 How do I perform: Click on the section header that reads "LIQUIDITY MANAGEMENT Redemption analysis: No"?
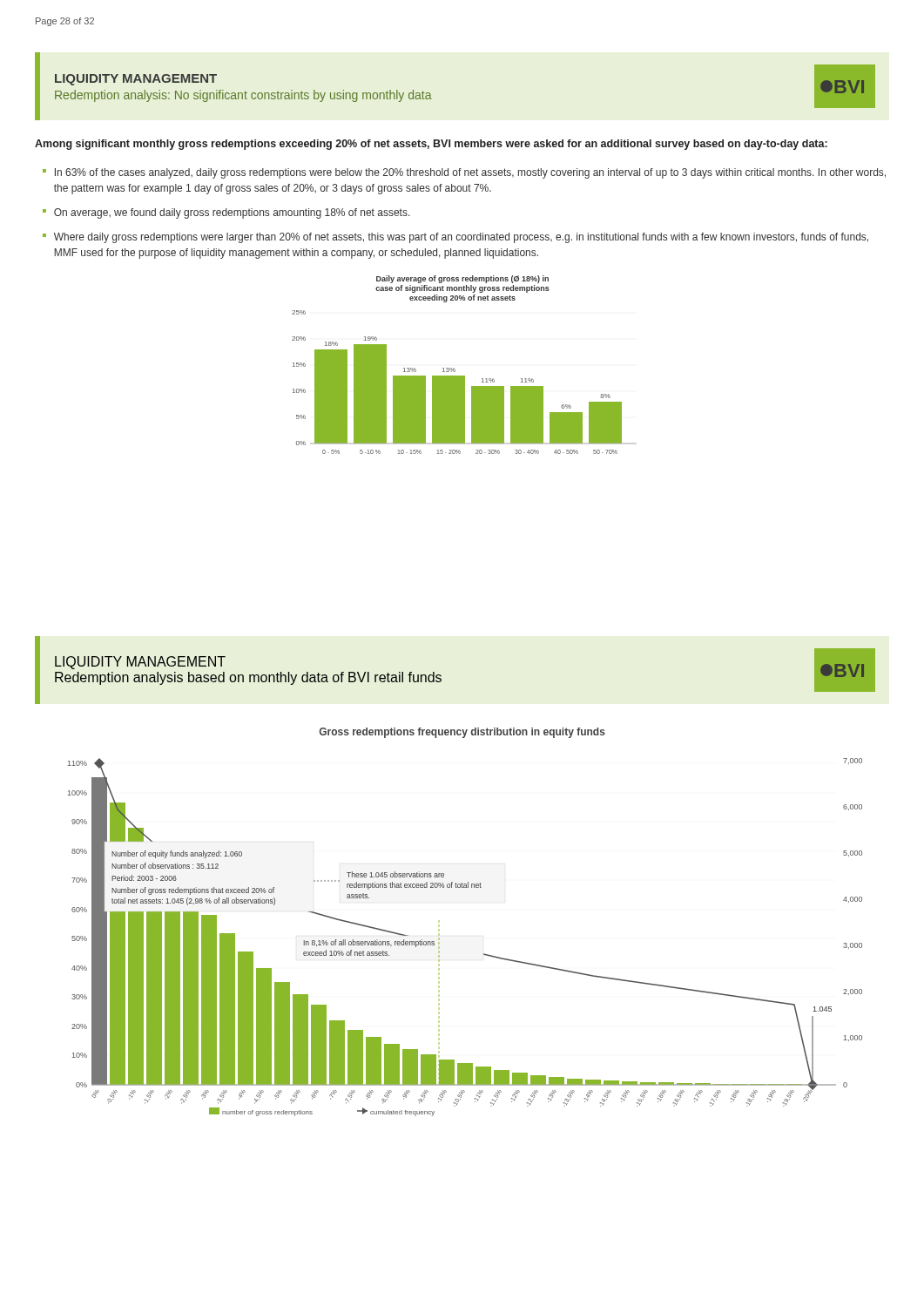click(214, 82)
